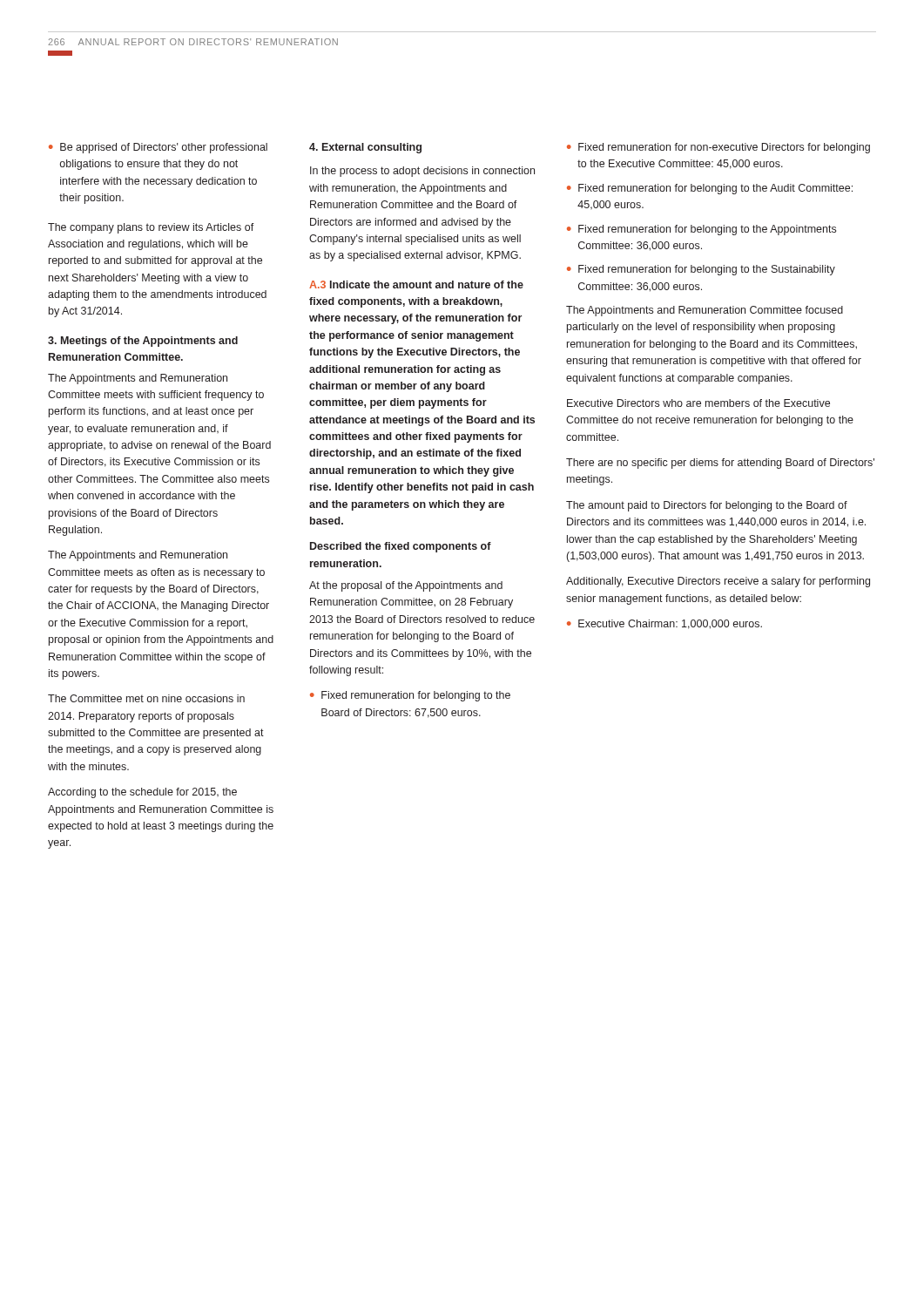The width and height of the screenshot is (924, 1307).
Task: Select the section header that reads "Described the fixed components of"
Action: [422, 556]
